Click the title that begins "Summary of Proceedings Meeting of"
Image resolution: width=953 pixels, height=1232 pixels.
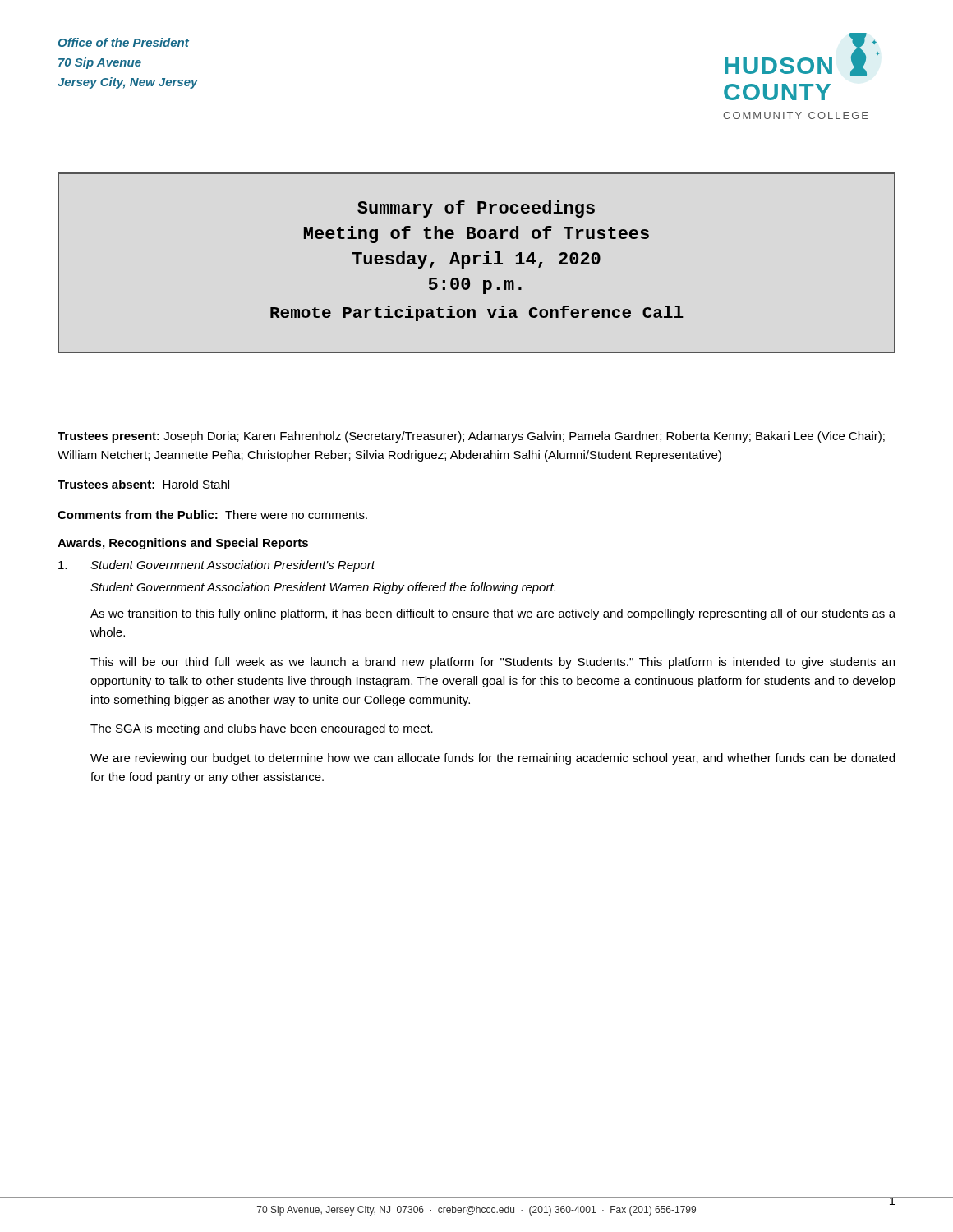(x=476, y=261)
